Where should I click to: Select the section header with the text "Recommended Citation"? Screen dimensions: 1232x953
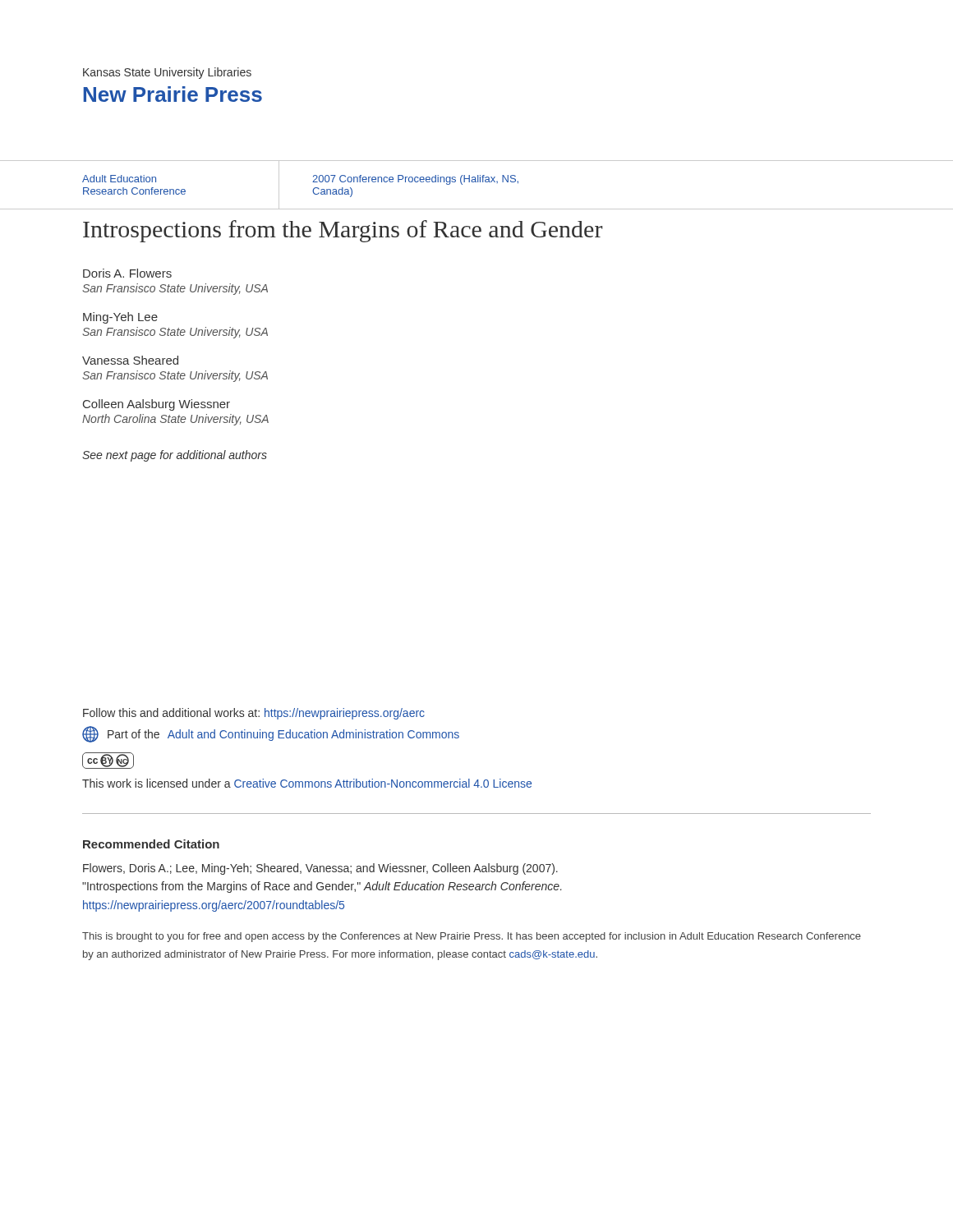pos(151,844)
